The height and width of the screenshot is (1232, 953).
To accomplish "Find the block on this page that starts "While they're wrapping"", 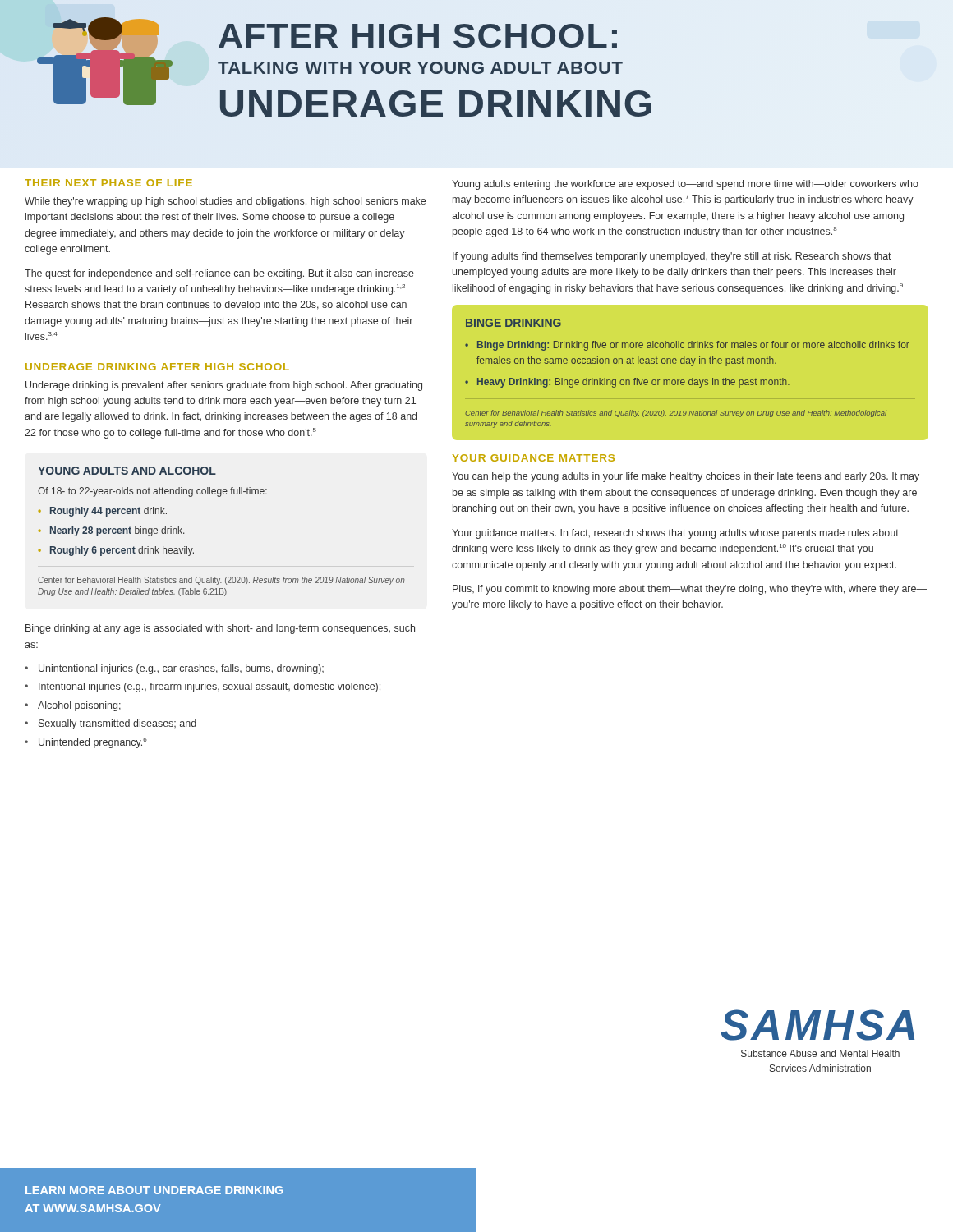I will tap(225, 225).
